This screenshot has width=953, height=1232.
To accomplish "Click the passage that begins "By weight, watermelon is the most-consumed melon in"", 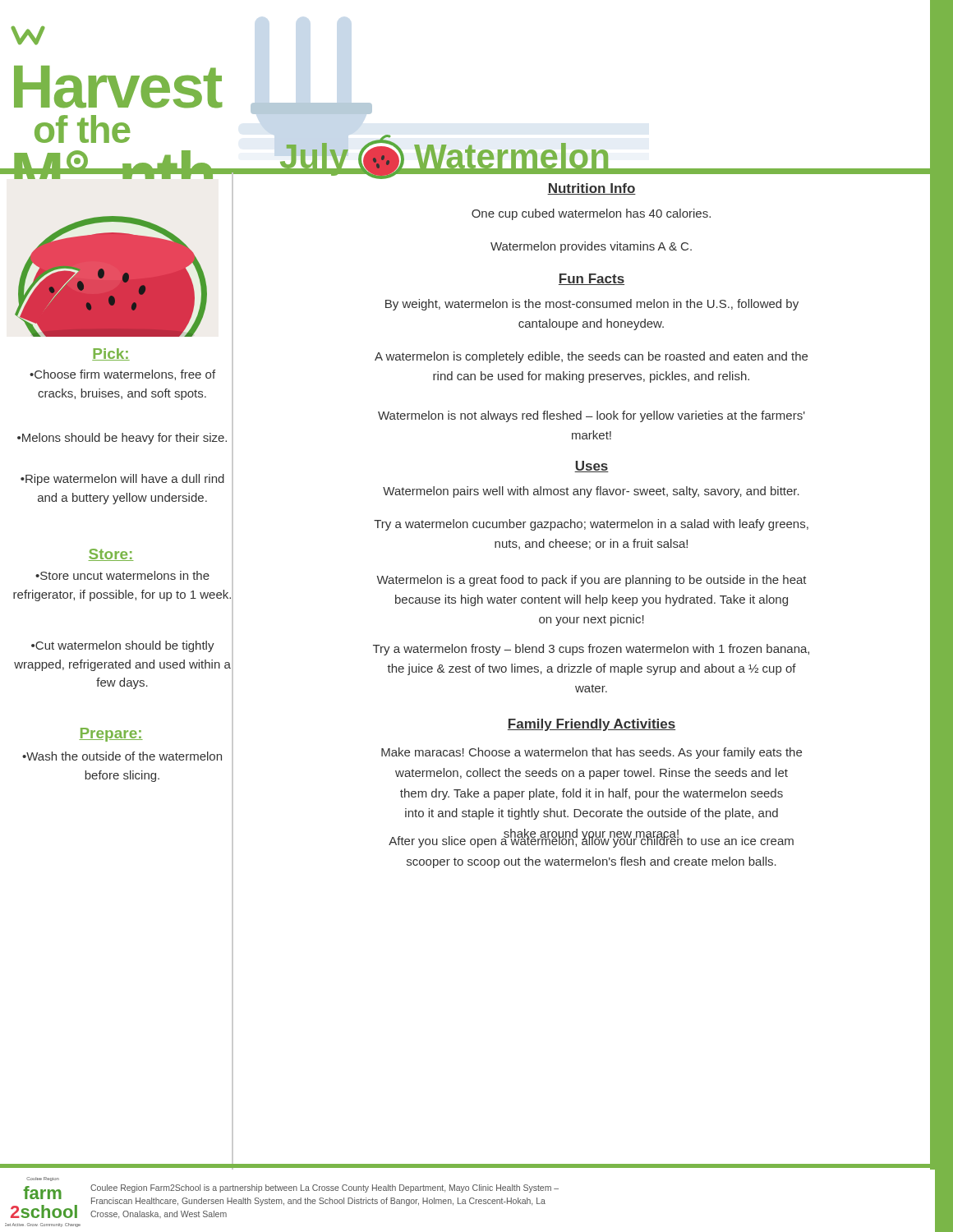I will [592, 313].
